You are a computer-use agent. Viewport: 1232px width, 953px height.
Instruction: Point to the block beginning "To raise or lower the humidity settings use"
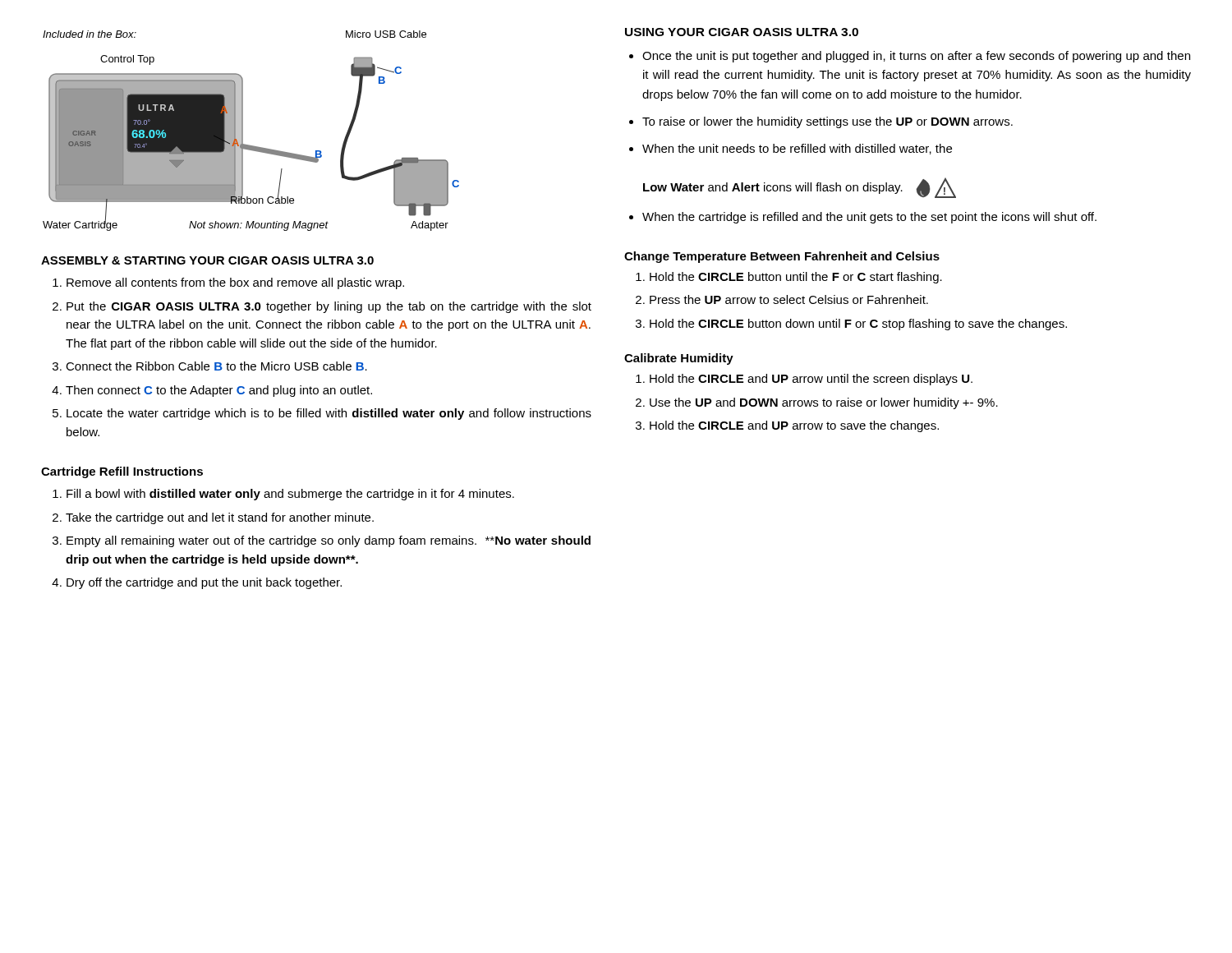828,121
